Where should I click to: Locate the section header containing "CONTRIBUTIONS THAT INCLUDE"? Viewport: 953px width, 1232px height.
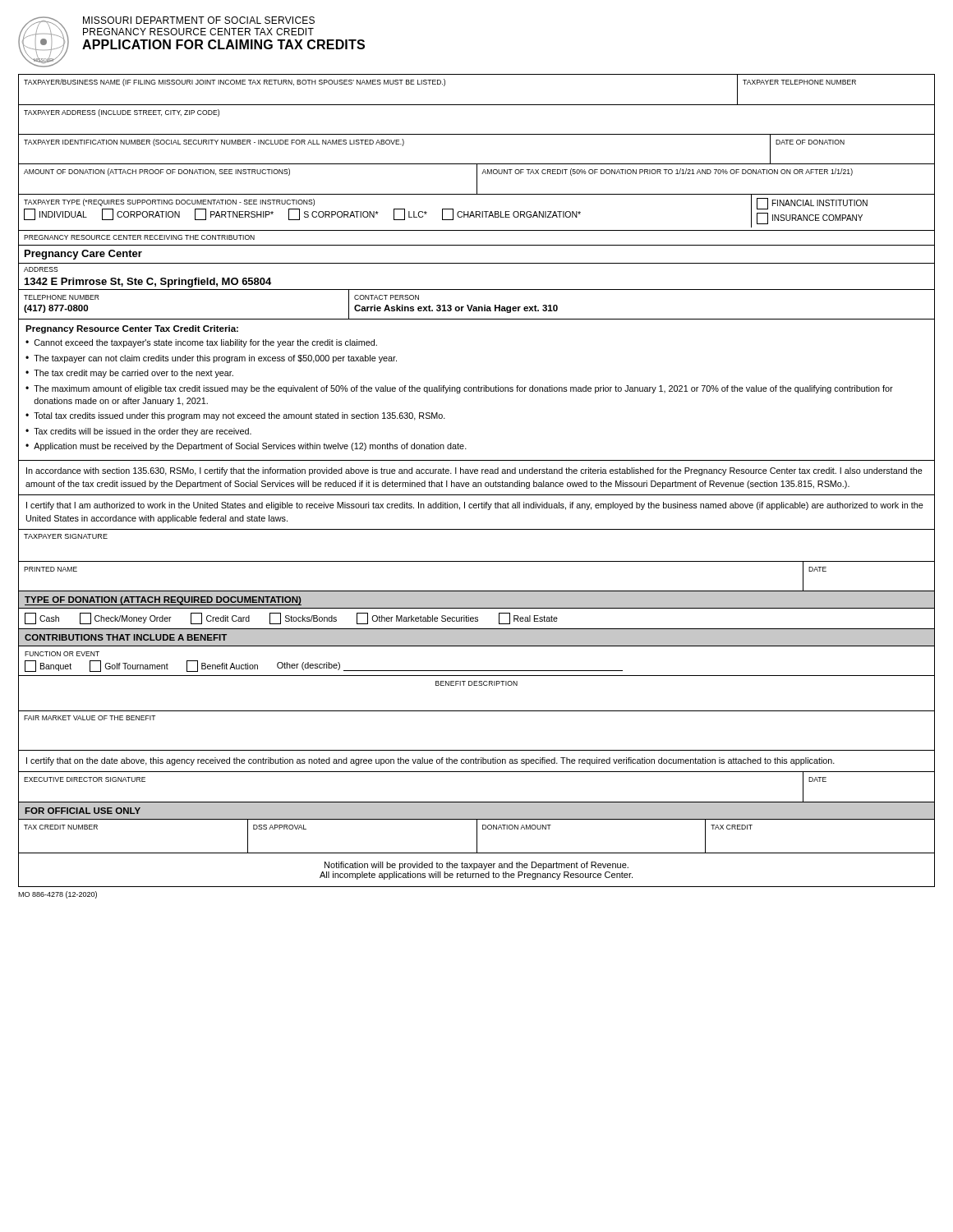(x=126, y=638)
